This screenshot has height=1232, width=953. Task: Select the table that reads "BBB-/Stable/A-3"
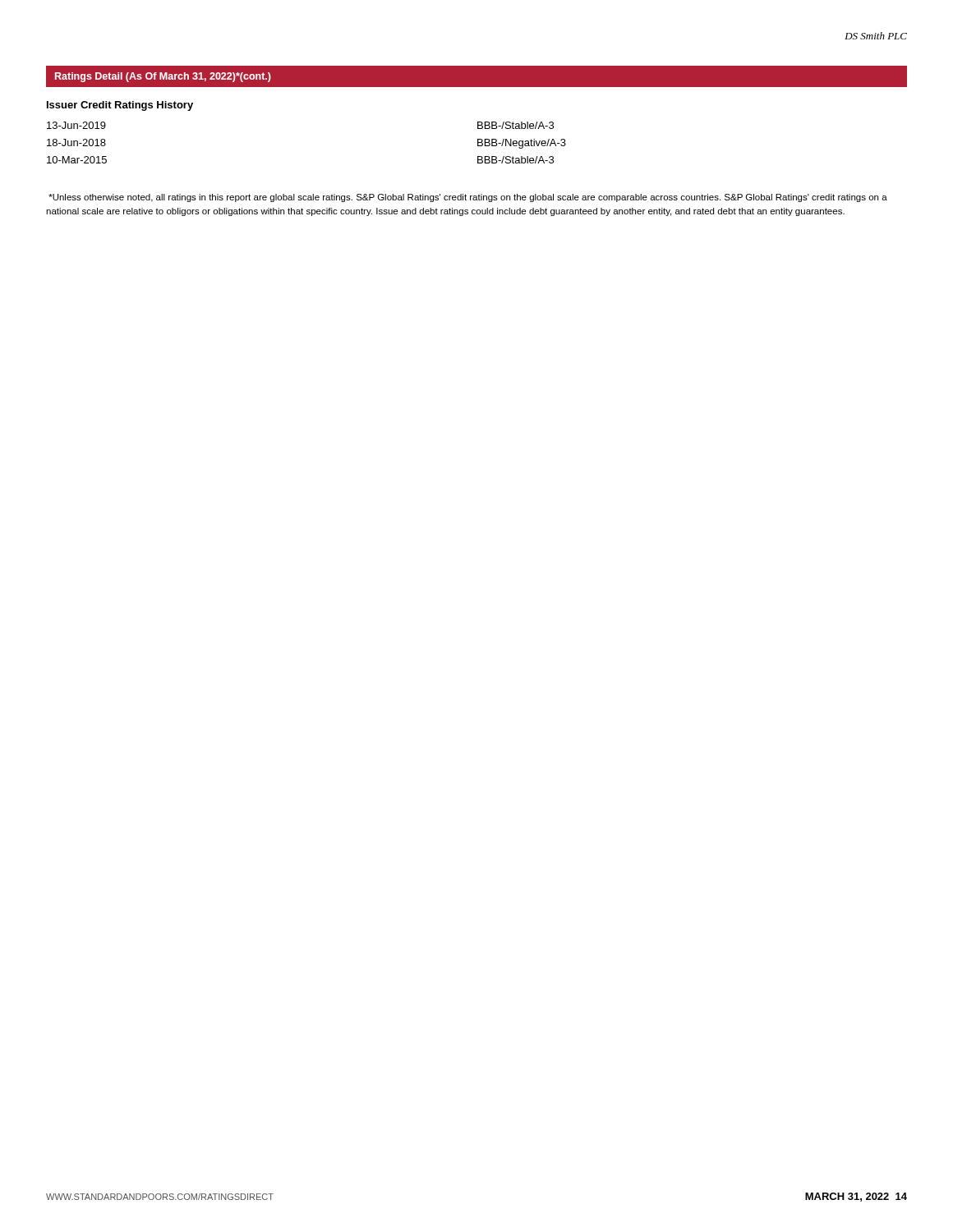tap(476, 143)
